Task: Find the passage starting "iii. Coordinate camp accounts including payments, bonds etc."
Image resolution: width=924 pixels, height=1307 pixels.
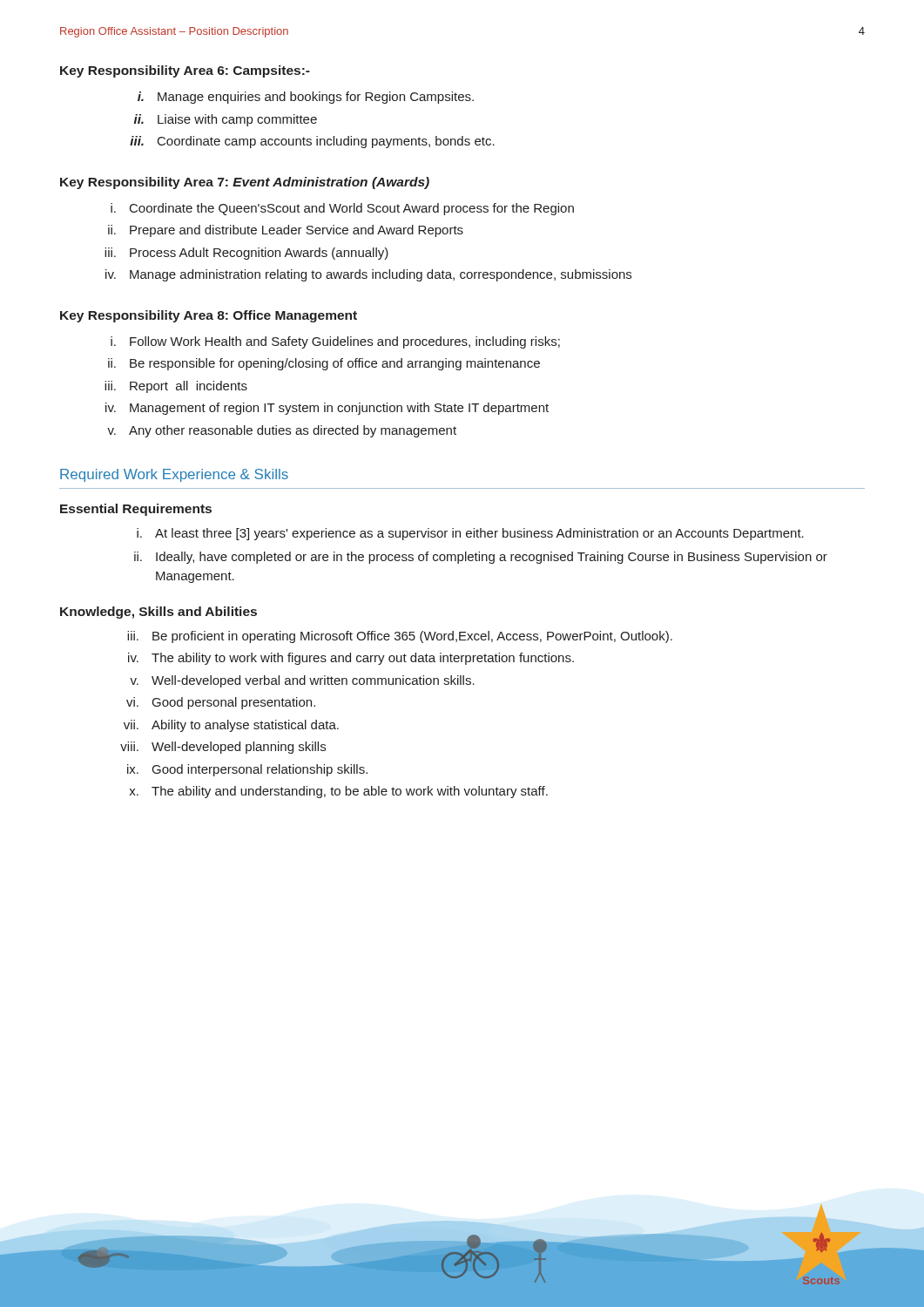Action: 488,141
